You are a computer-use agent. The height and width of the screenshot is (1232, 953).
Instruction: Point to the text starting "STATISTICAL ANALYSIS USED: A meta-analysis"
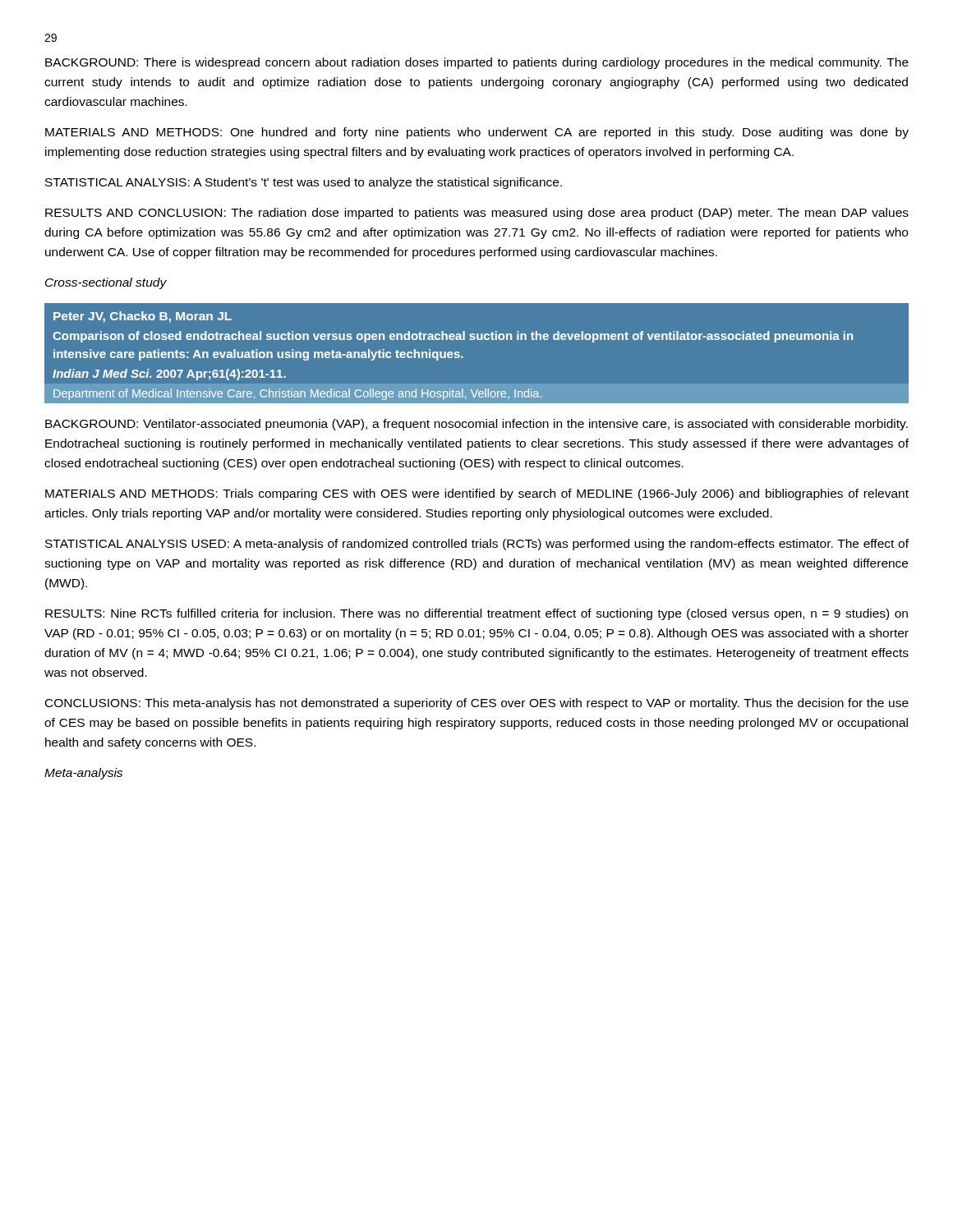(476, 563)
